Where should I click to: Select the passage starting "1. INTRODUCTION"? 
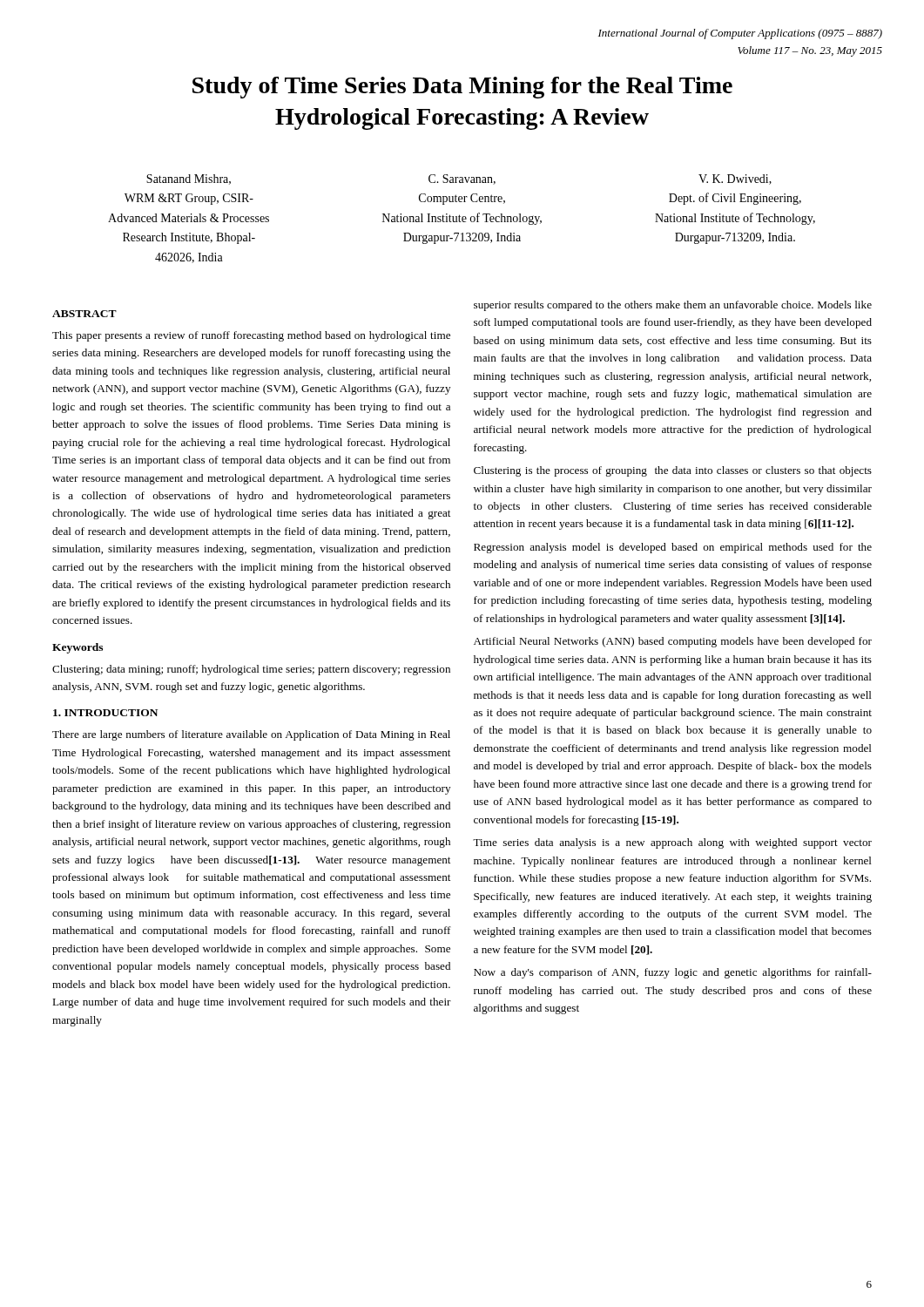[x=105, y=713]
